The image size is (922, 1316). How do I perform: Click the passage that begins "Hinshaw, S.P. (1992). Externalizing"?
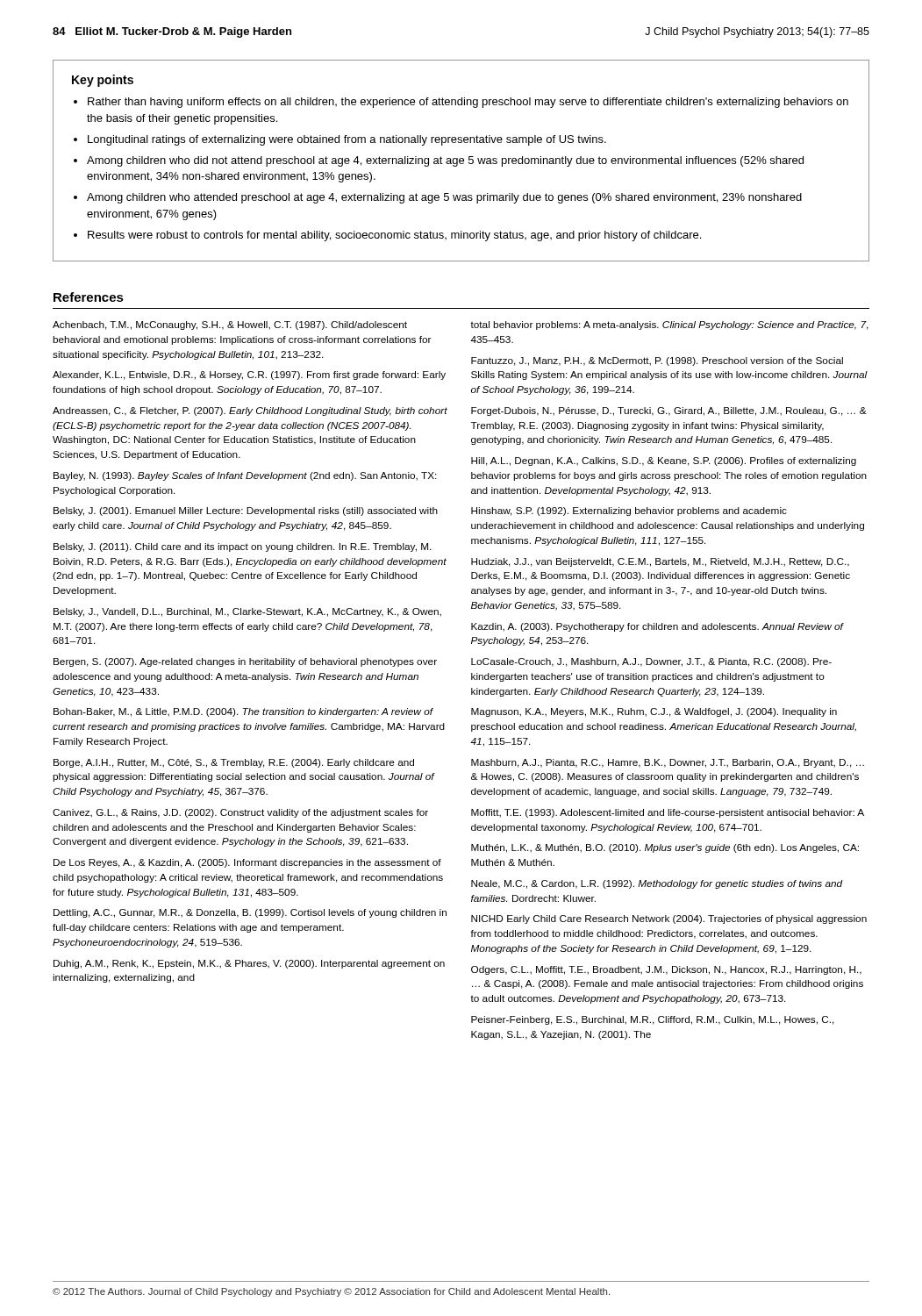[668, 526]
